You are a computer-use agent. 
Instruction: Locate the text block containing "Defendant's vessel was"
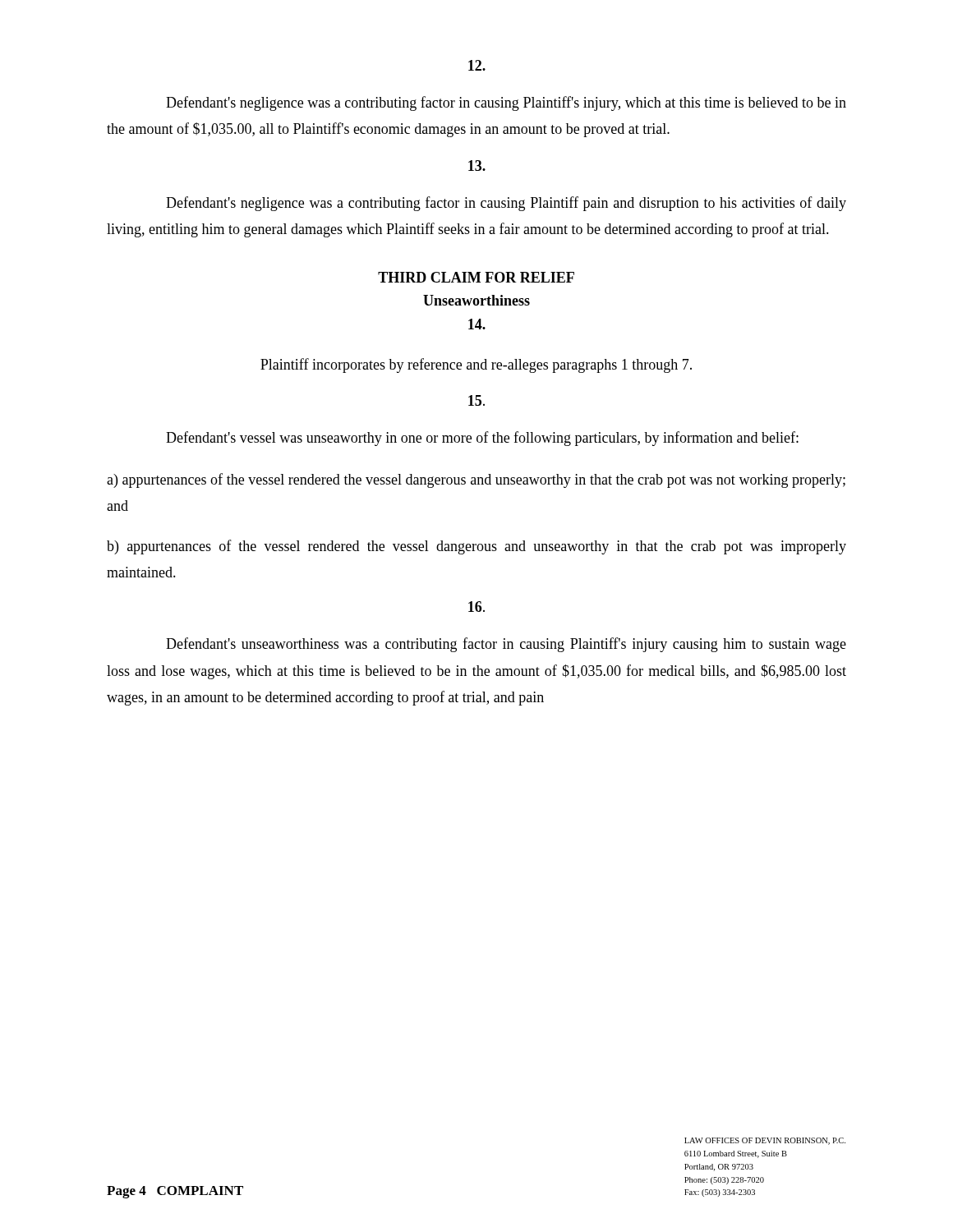point(483,438)
